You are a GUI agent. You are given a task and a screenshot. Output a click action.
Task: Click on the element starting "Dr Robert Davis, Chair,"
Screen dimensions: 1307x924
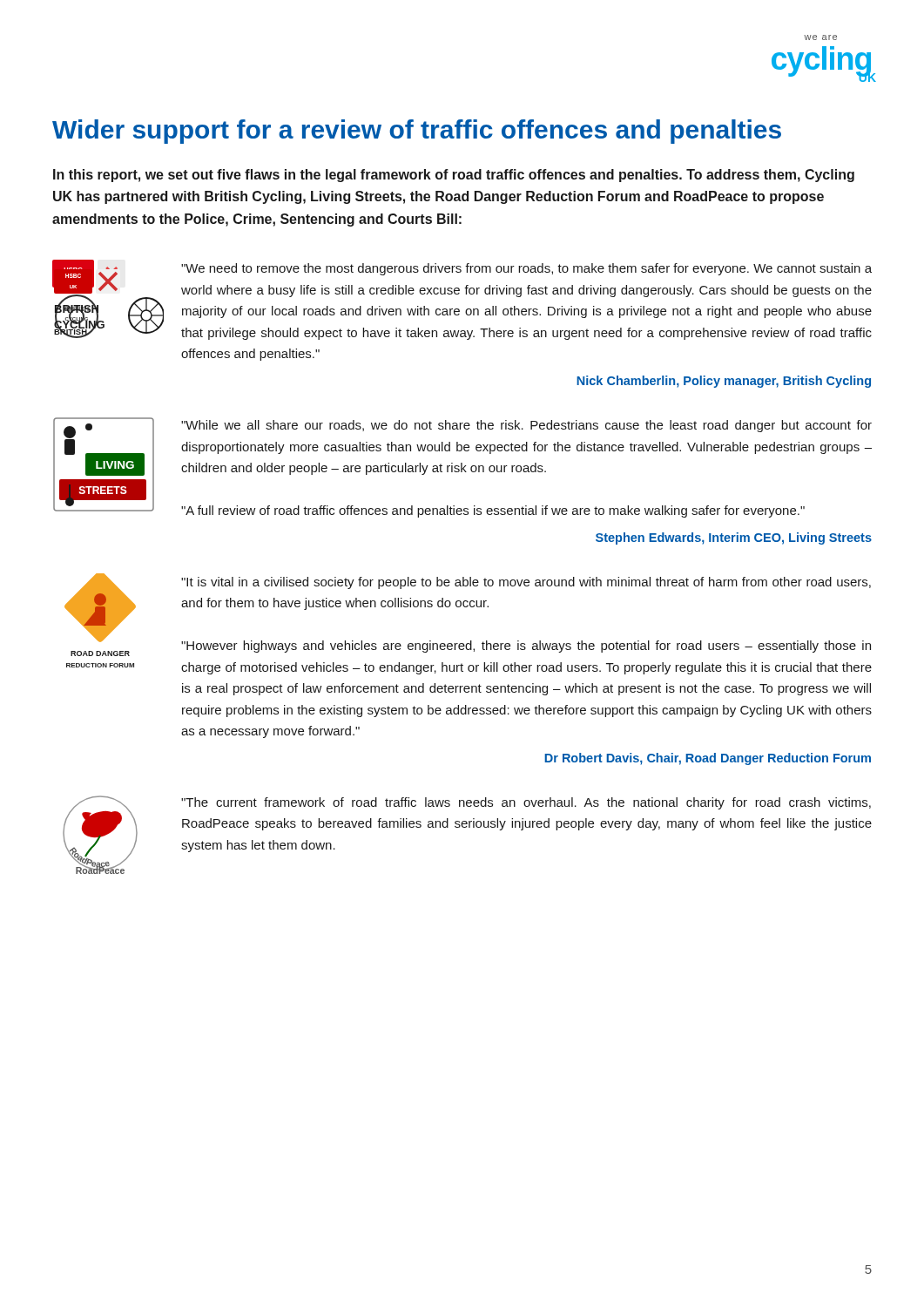pos(708,758)
